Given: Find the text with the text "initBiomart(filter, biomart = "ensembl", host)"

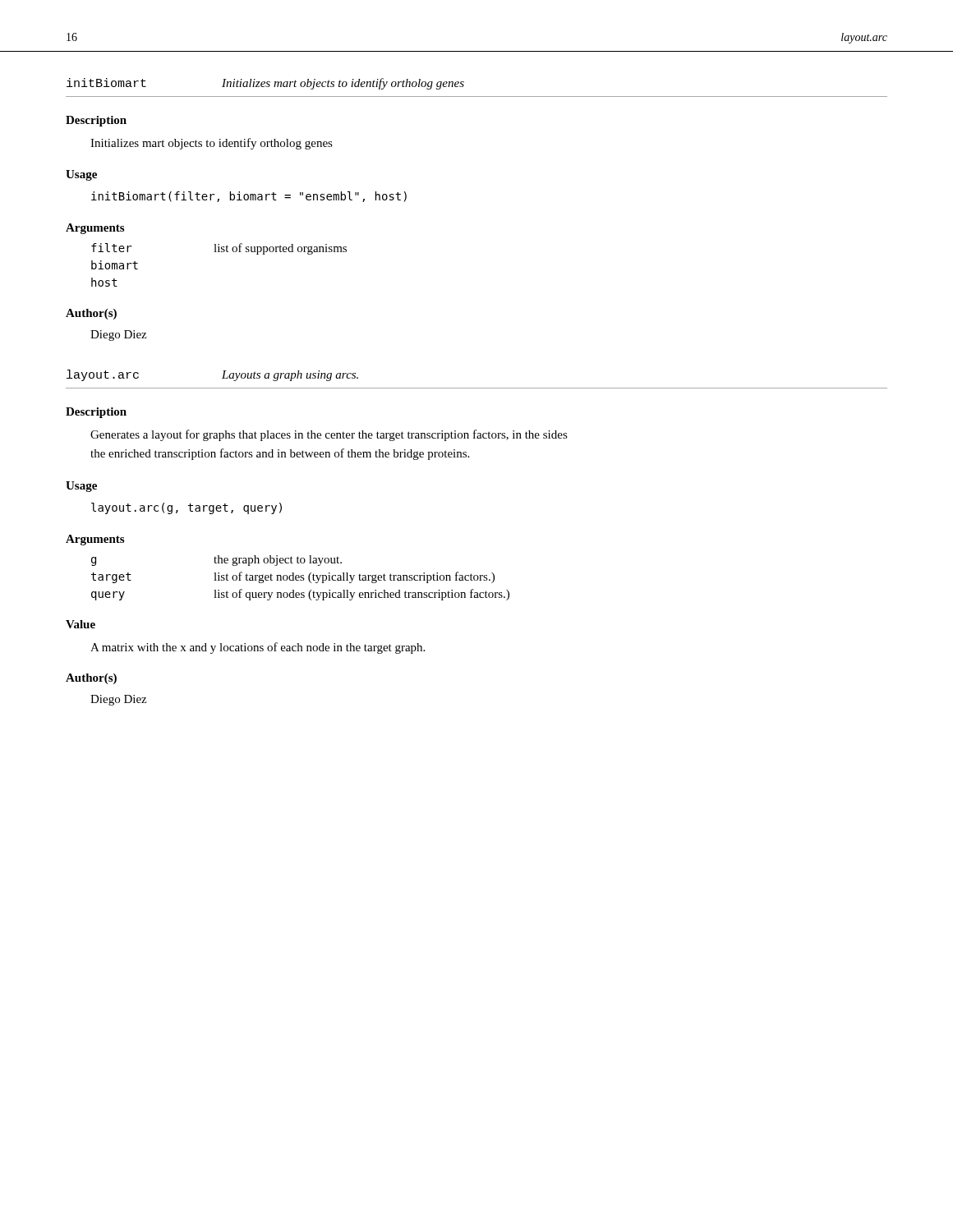Looking at the screenshot, I should pyautogui.click(x=250, y=196).
